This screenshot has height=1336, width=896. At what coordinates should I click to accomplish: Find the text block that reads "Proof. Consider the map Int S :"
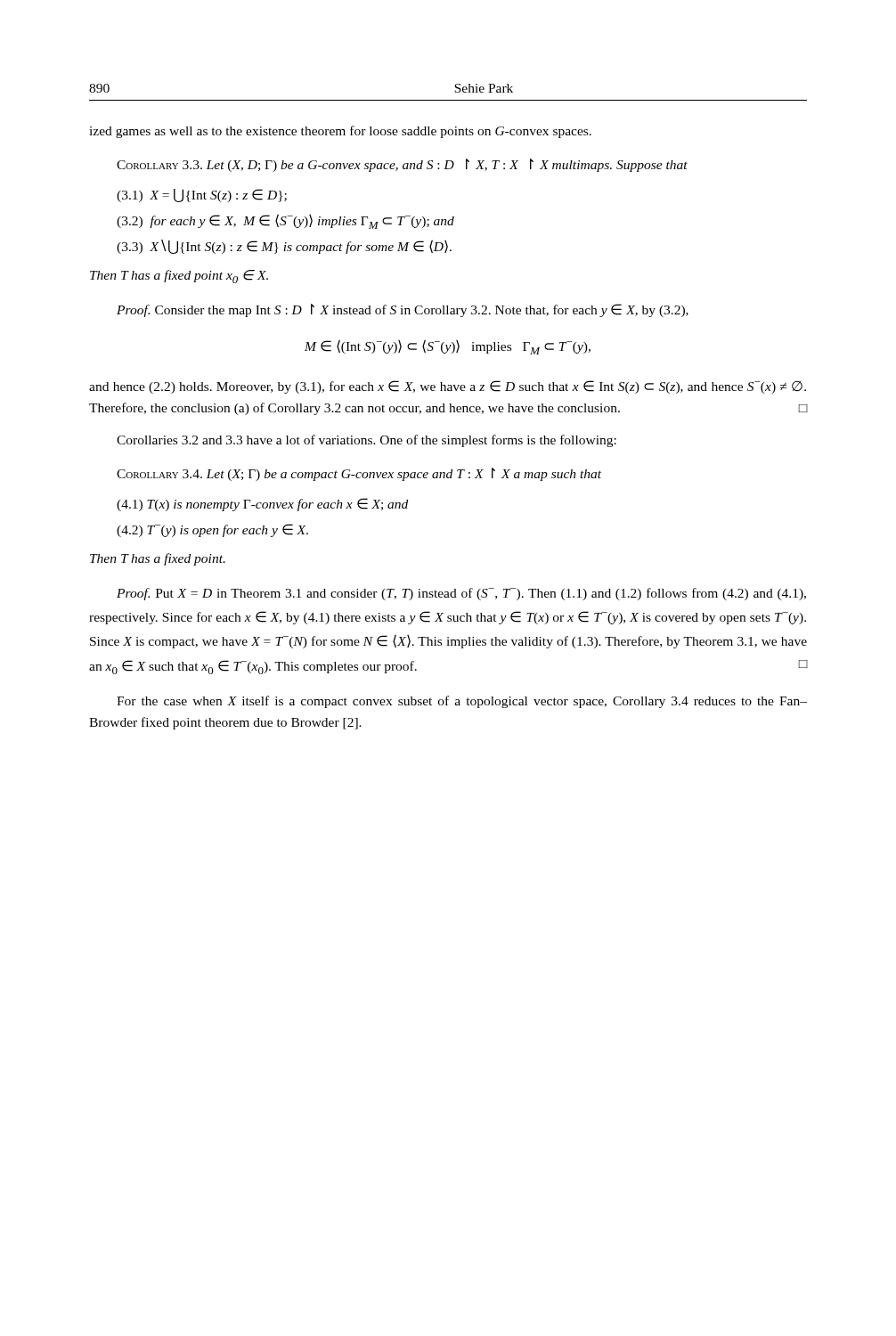tap(448, 310)
